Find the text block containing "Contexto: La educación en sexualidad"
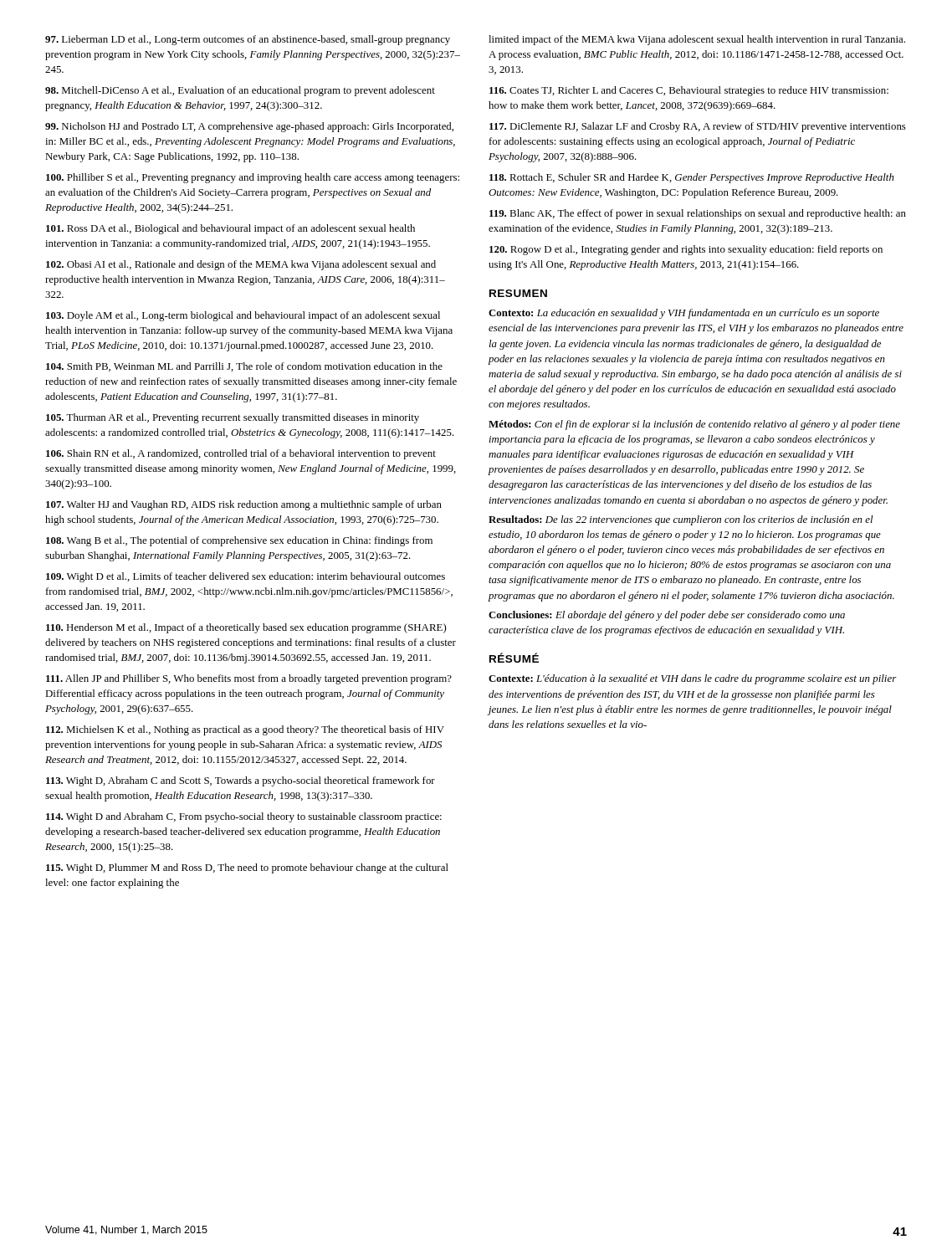This screenshot has width=952, height=1255. (696, 359)
